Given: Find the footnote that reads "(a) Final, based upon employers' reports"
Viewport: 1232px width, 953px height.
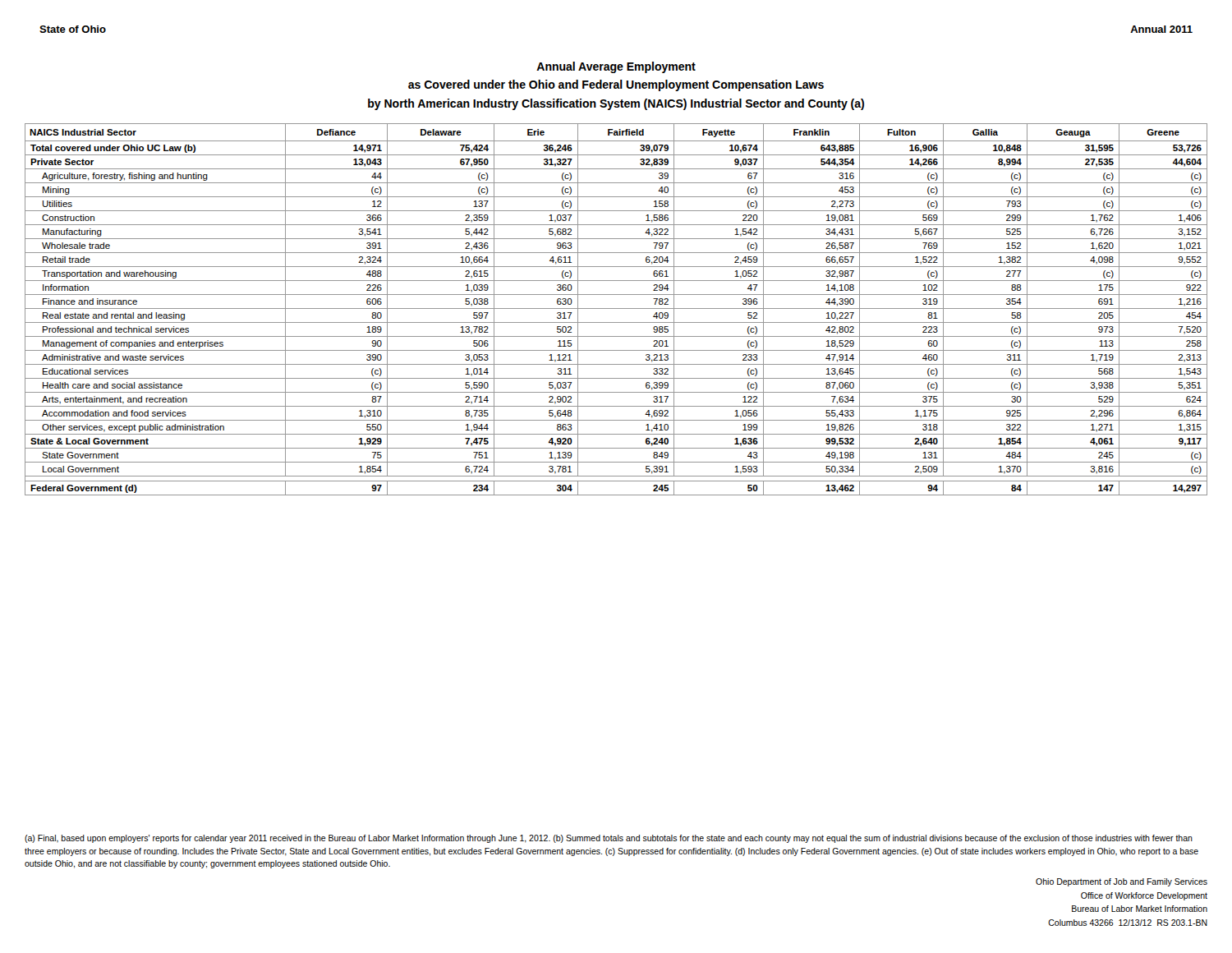Looking at the screenshot, I should coord(612,851).
